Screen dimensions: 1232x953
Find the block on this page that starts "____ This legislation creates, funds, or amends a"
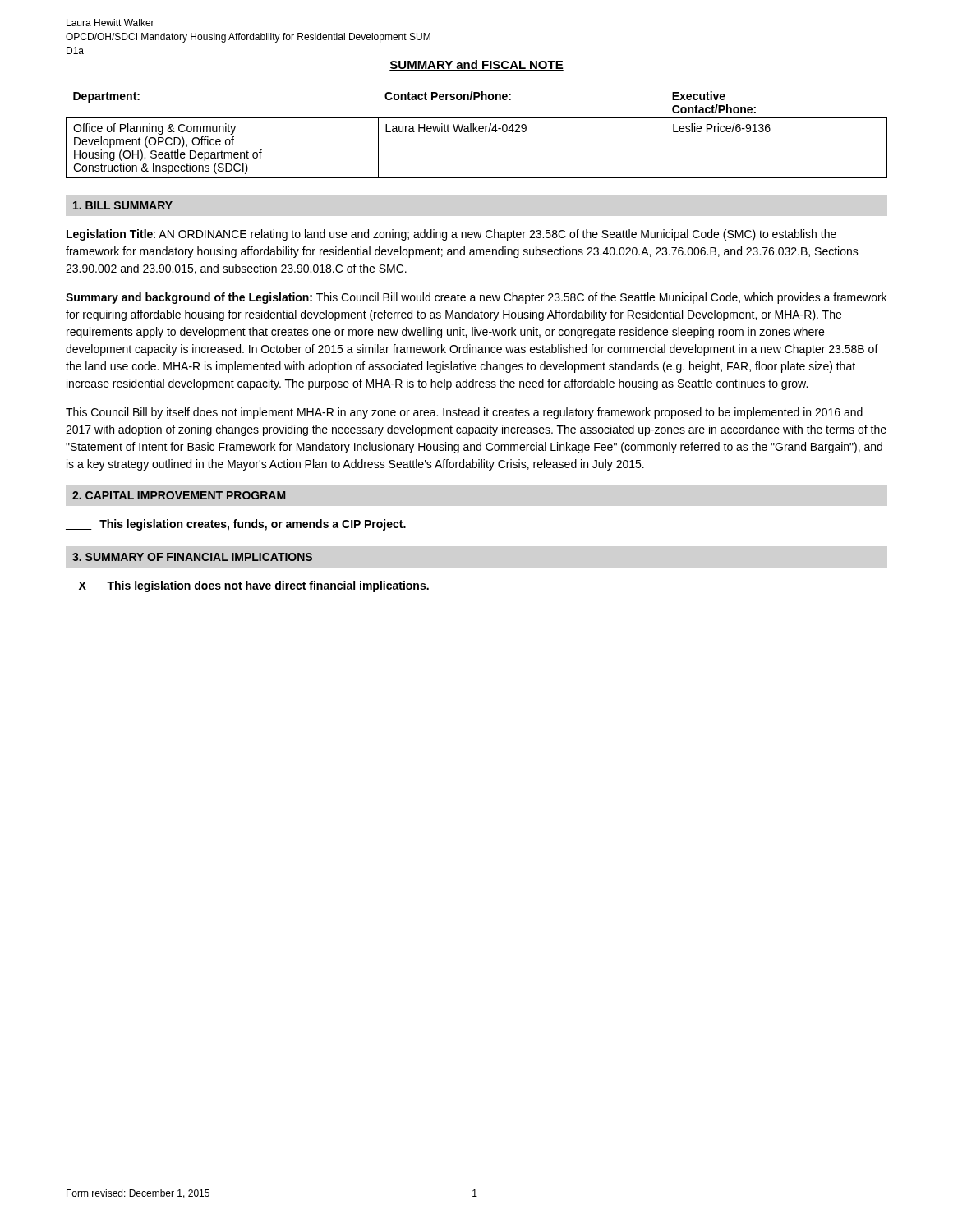(x=236, y=524)
